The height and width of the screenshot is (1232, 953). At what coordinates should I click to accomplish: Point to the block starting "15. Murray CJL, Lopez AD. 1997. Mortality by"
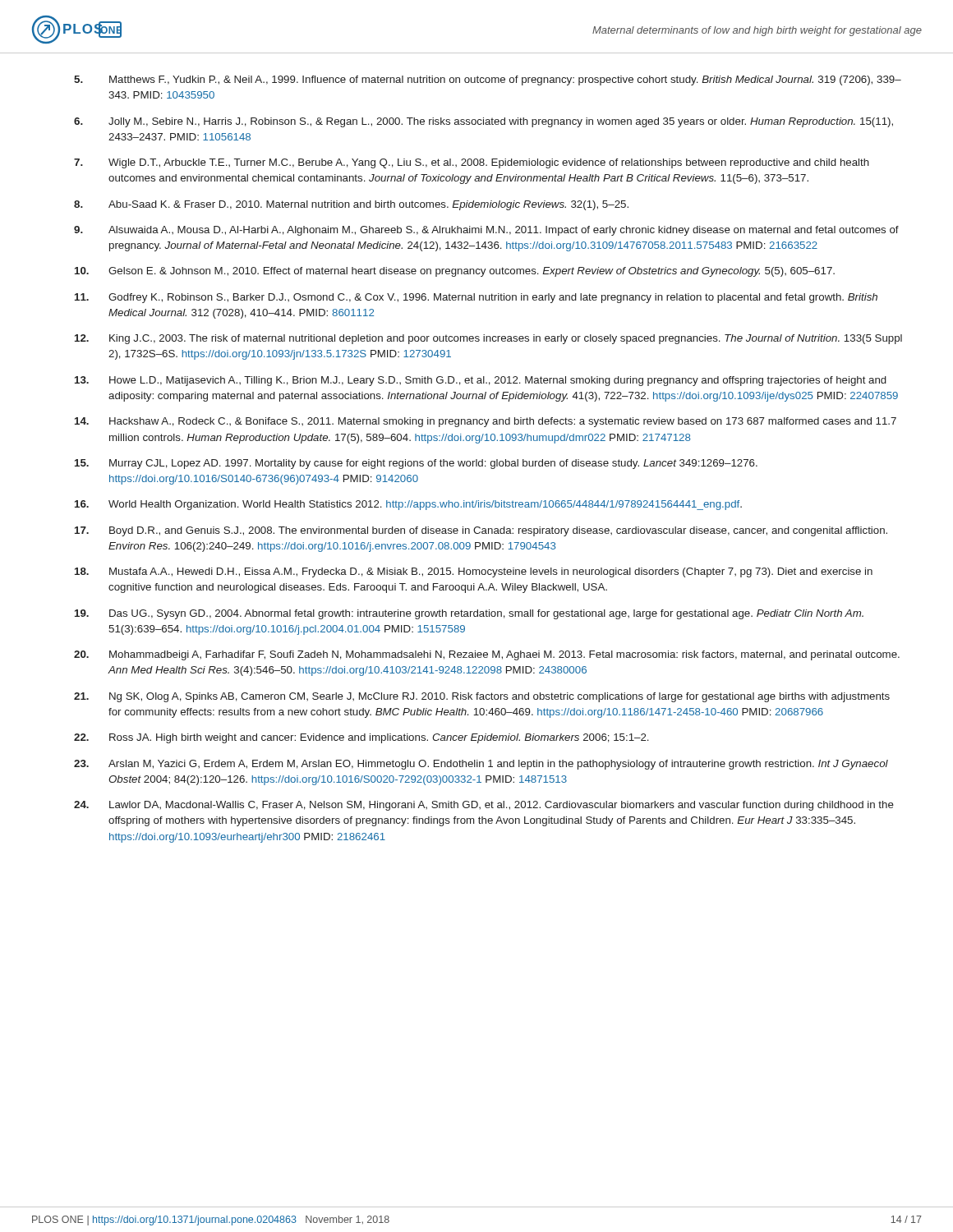[x=489, y=471]
